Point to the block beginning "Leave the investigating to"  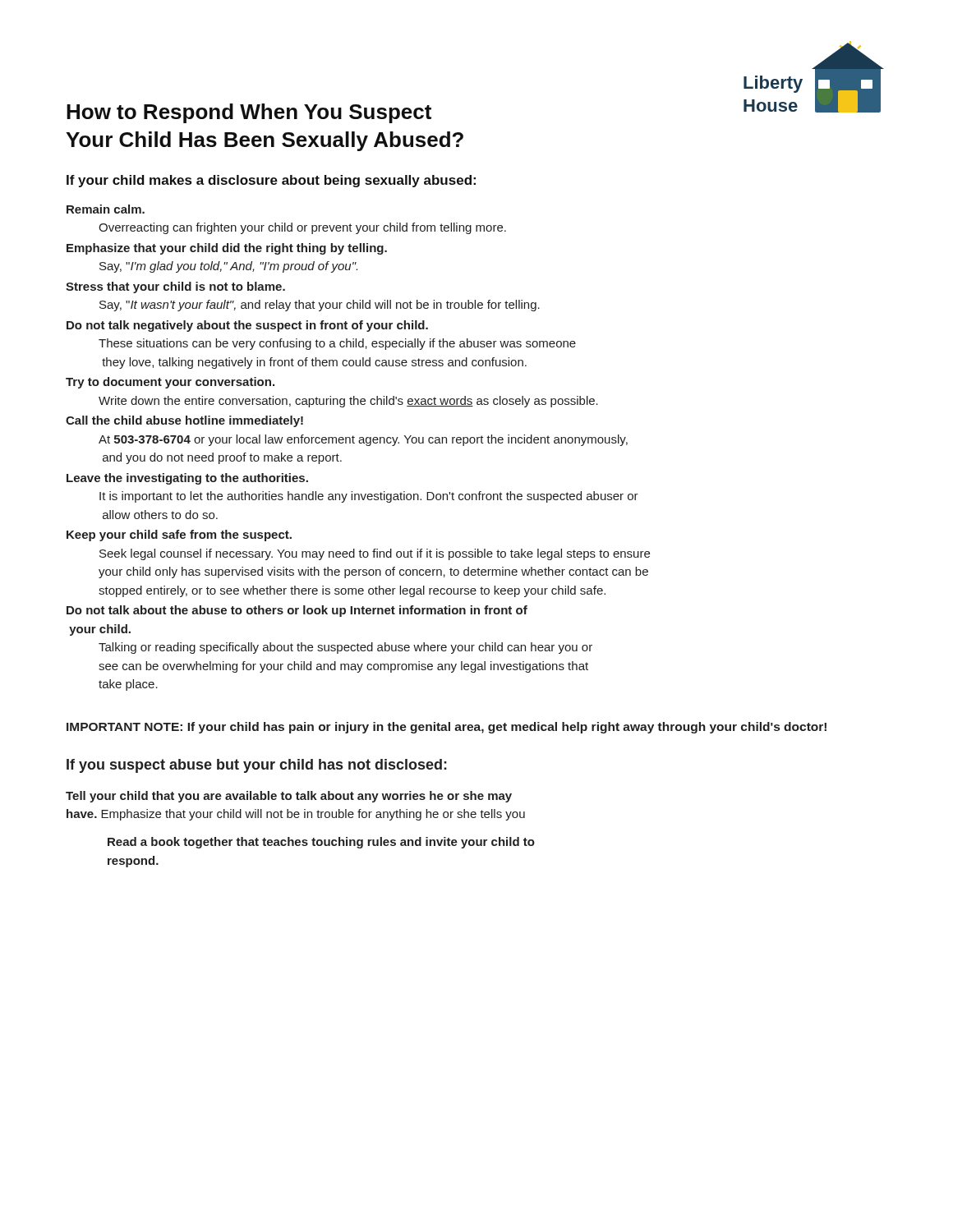tap(476, 496)
